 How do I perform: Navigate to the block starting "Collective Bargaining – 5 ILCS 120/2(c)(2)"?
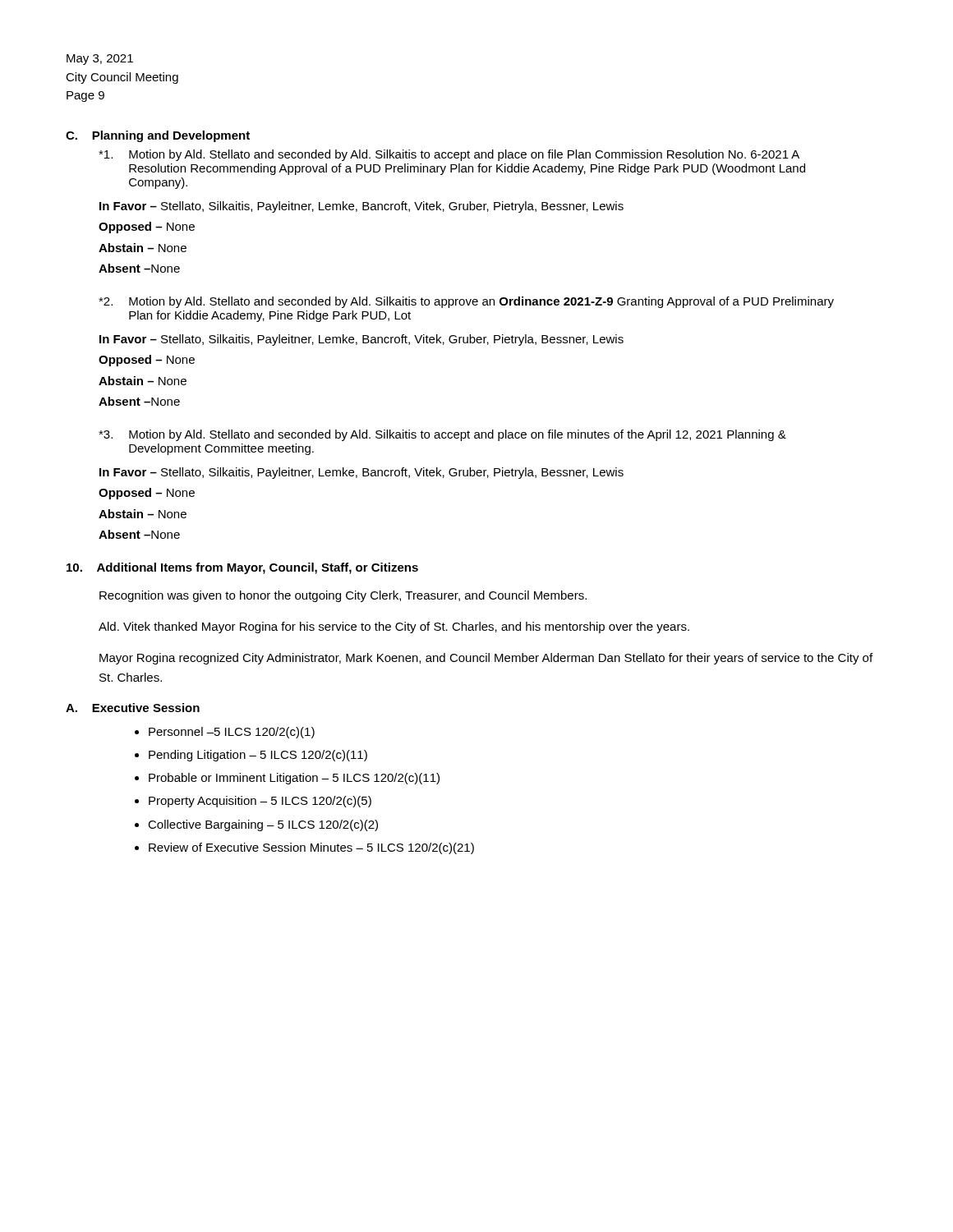pos(263,824)
